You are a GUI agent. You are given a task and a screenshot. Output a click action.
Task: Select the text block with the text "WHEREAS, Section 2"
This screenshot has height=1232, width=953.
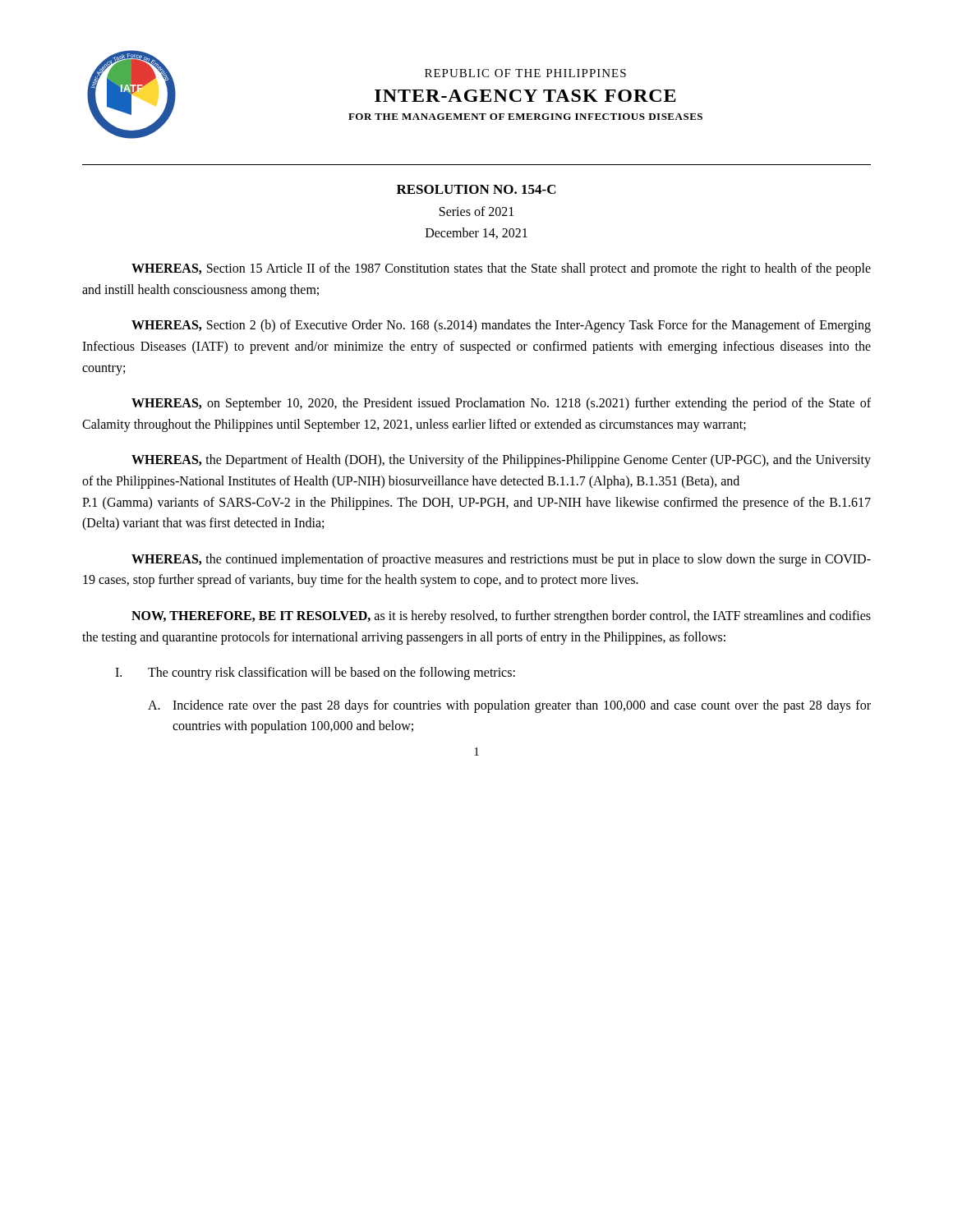coord(476,346)
